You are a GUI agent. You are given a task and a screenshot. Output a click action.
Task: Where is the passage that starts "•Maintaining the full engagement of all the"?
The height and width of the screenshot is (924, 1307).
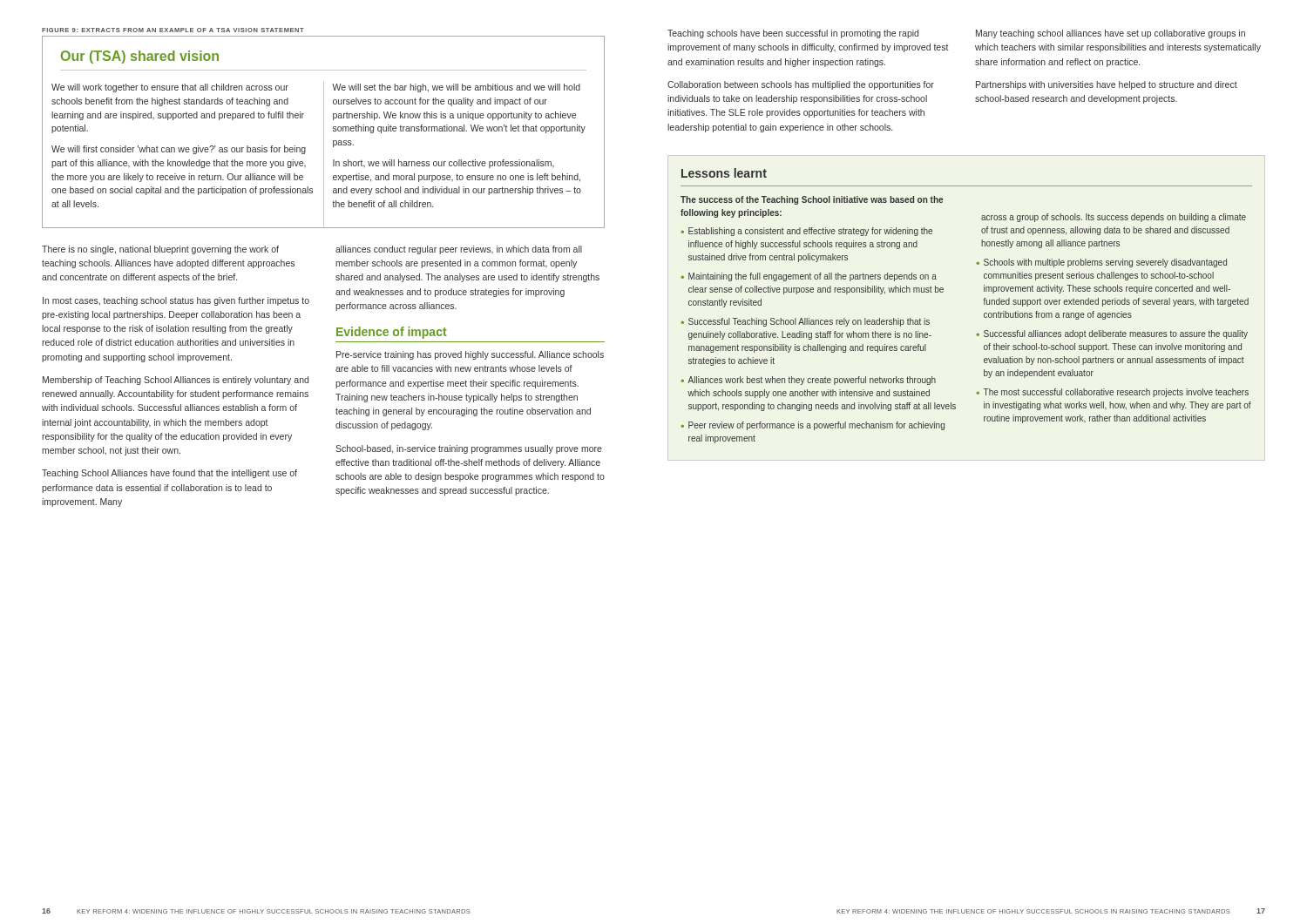click(x=819, y=289)
